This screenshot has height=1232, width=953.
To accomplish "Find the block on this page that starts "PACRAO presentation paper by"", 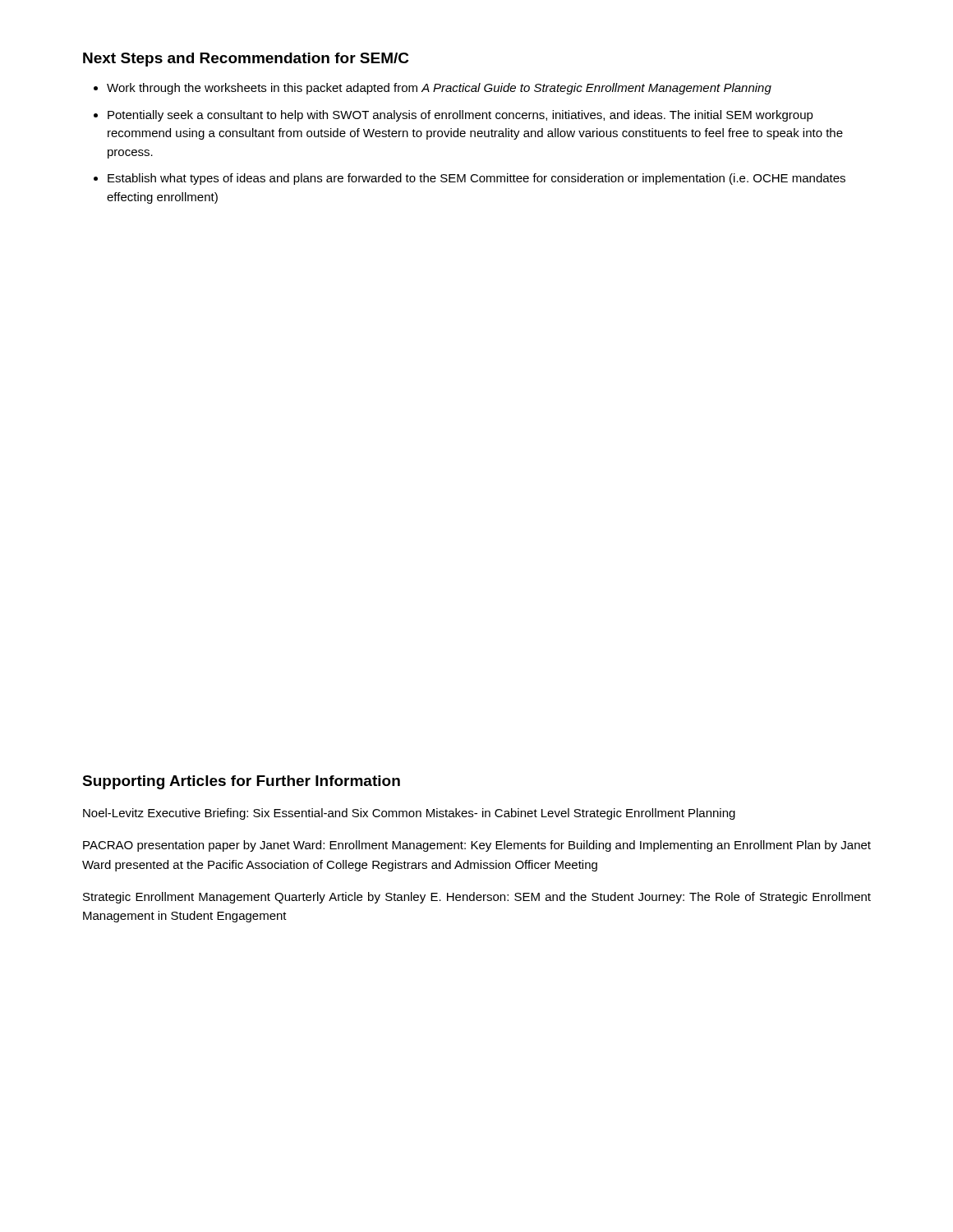I will [476, 855].
